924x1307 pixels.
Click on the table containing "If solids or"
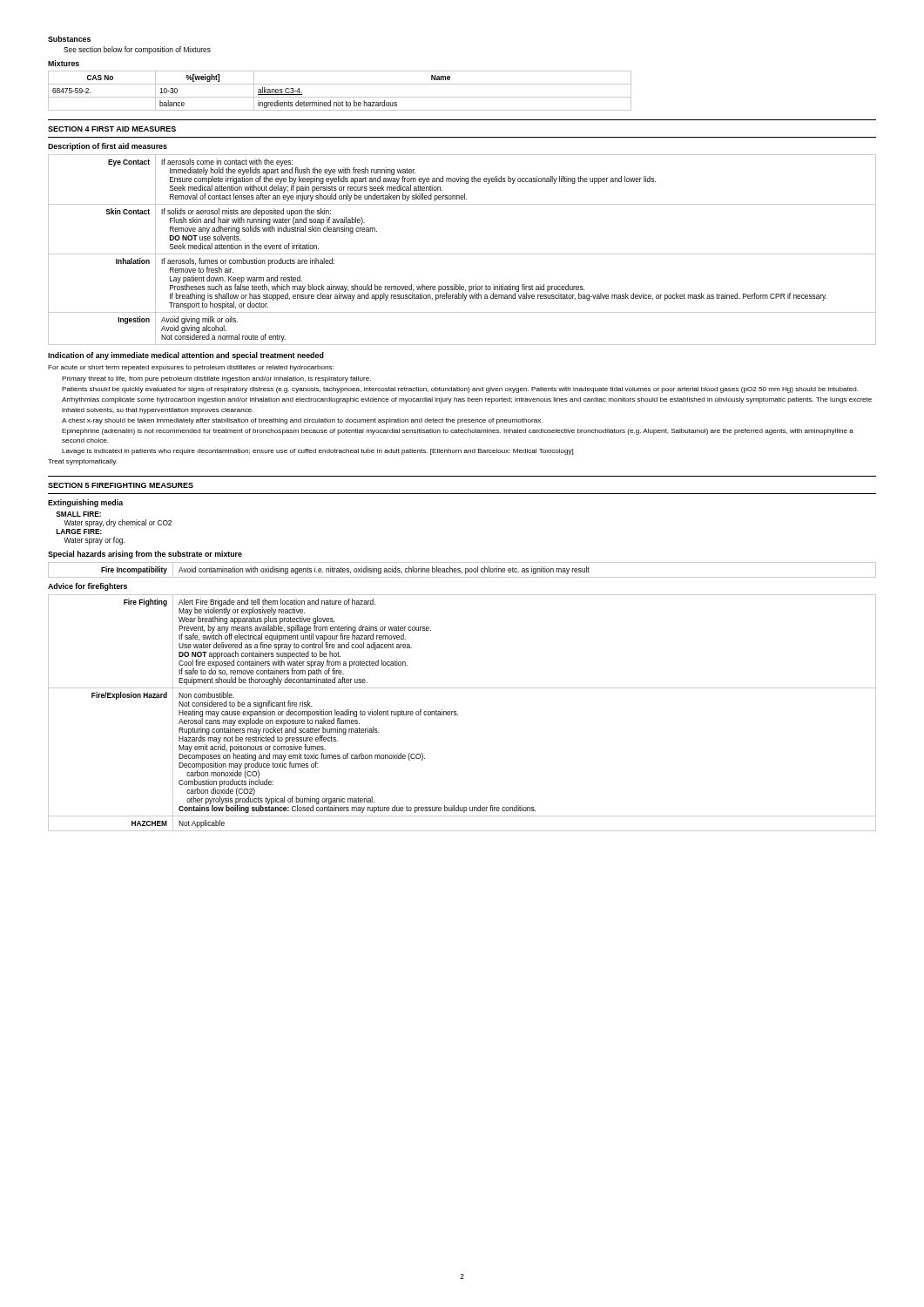click(462, 250)
